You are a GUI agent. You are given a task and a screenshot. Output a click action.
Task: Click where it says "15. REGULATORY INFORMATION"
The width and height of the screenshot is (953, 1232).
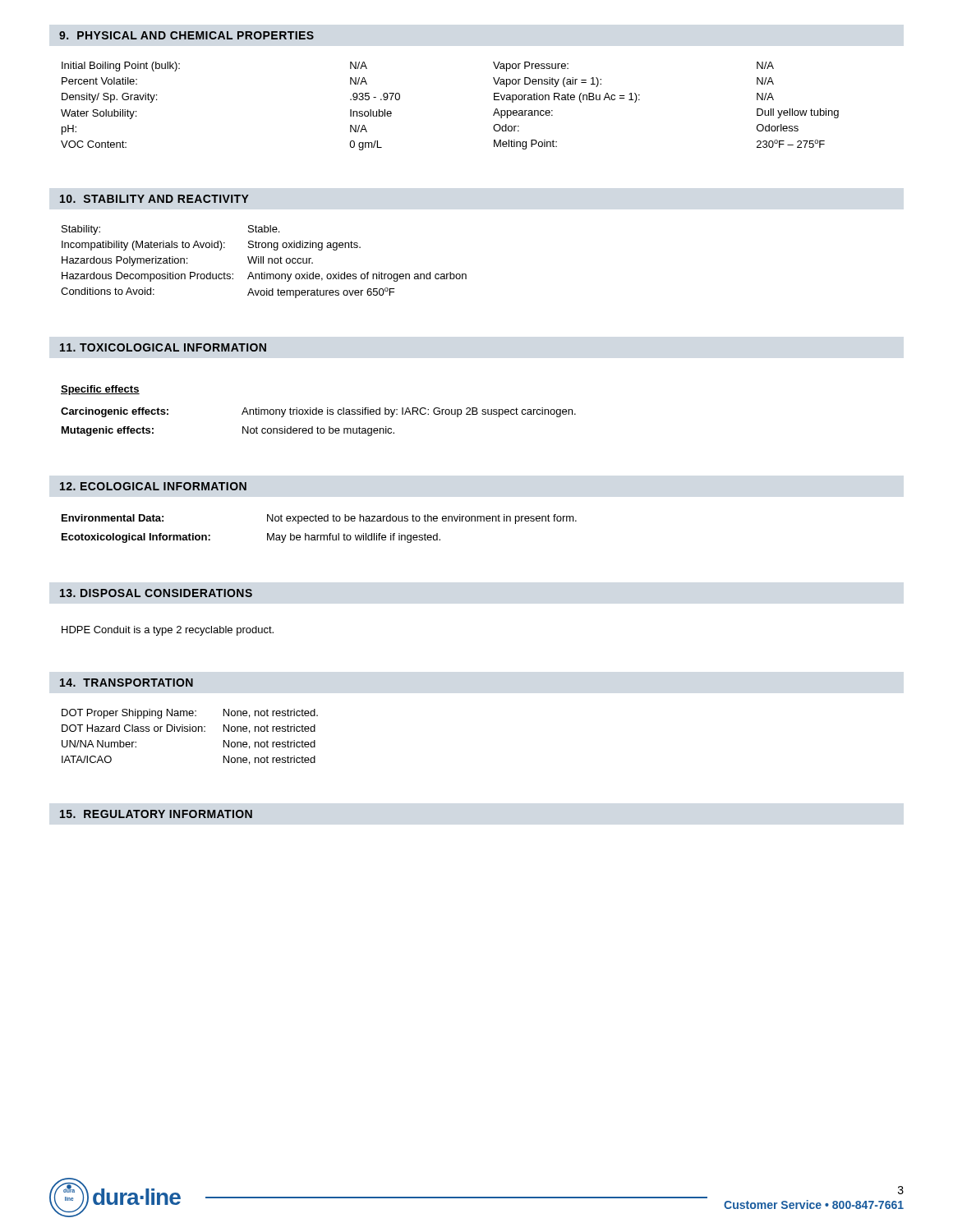(156, 814)
